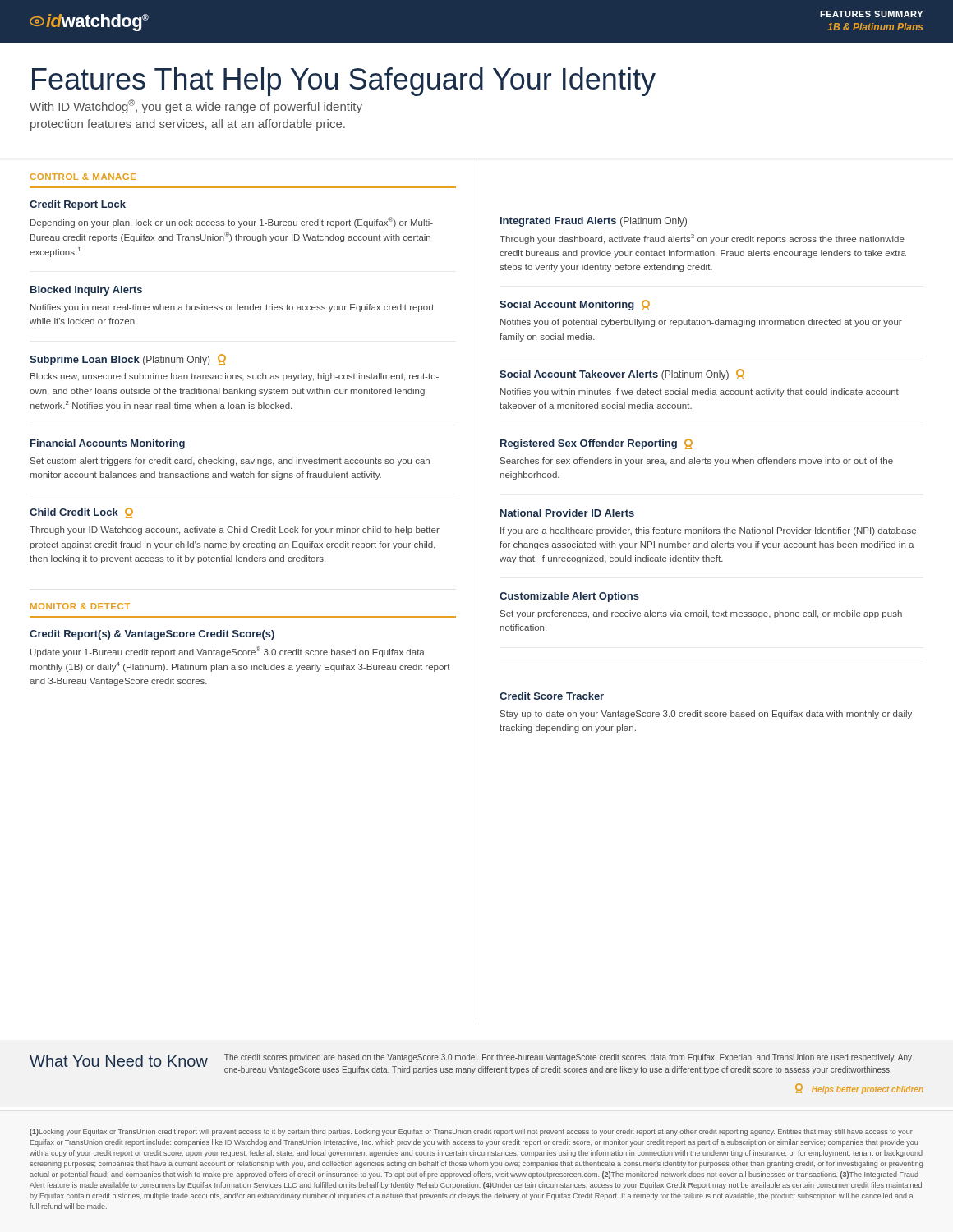Select the text block starting "Subprime Loan Block"
This screenshot has width=953, height=1232.
point(243,383)
